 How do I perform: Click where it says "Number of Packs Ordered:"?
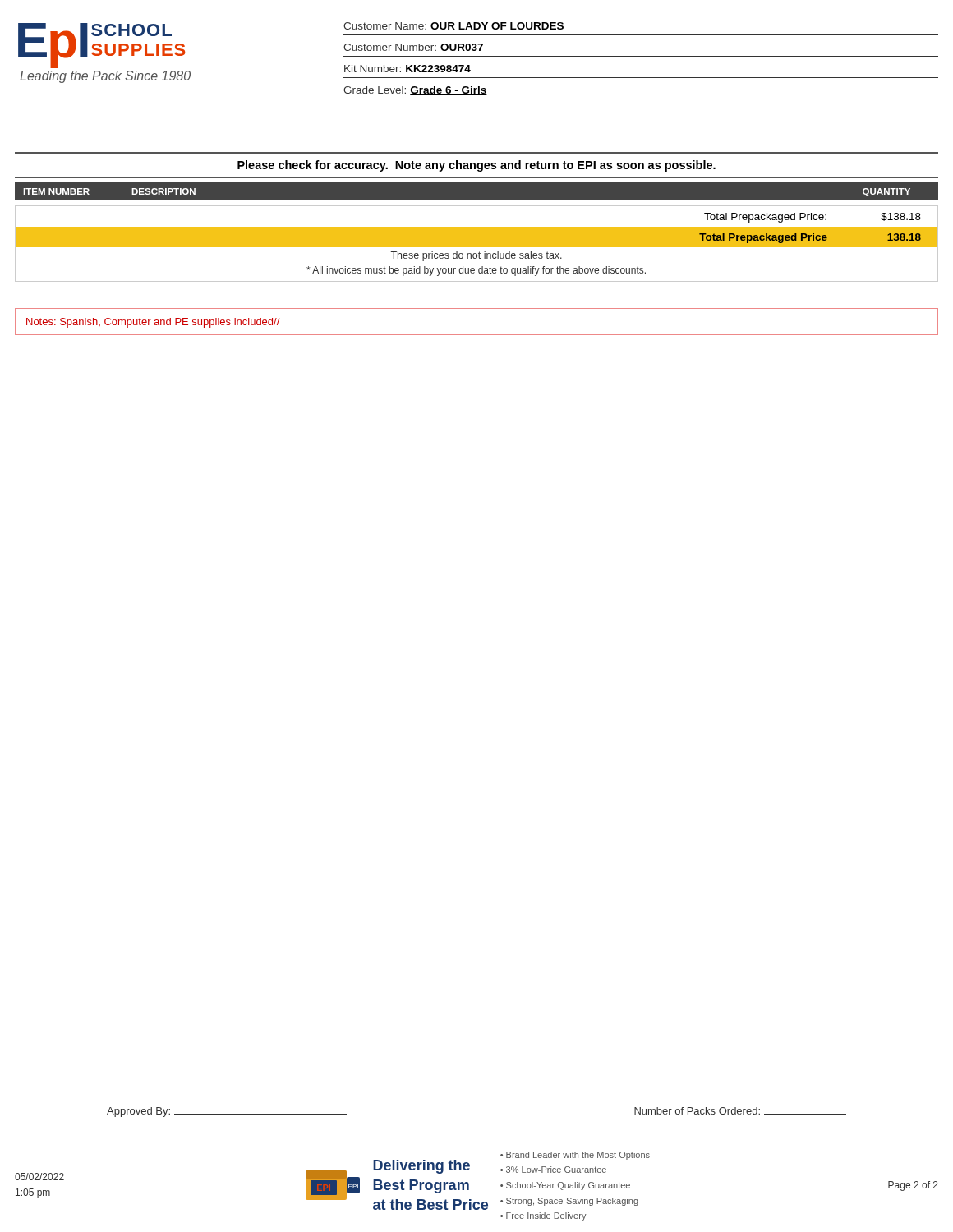pos(740,1111)
